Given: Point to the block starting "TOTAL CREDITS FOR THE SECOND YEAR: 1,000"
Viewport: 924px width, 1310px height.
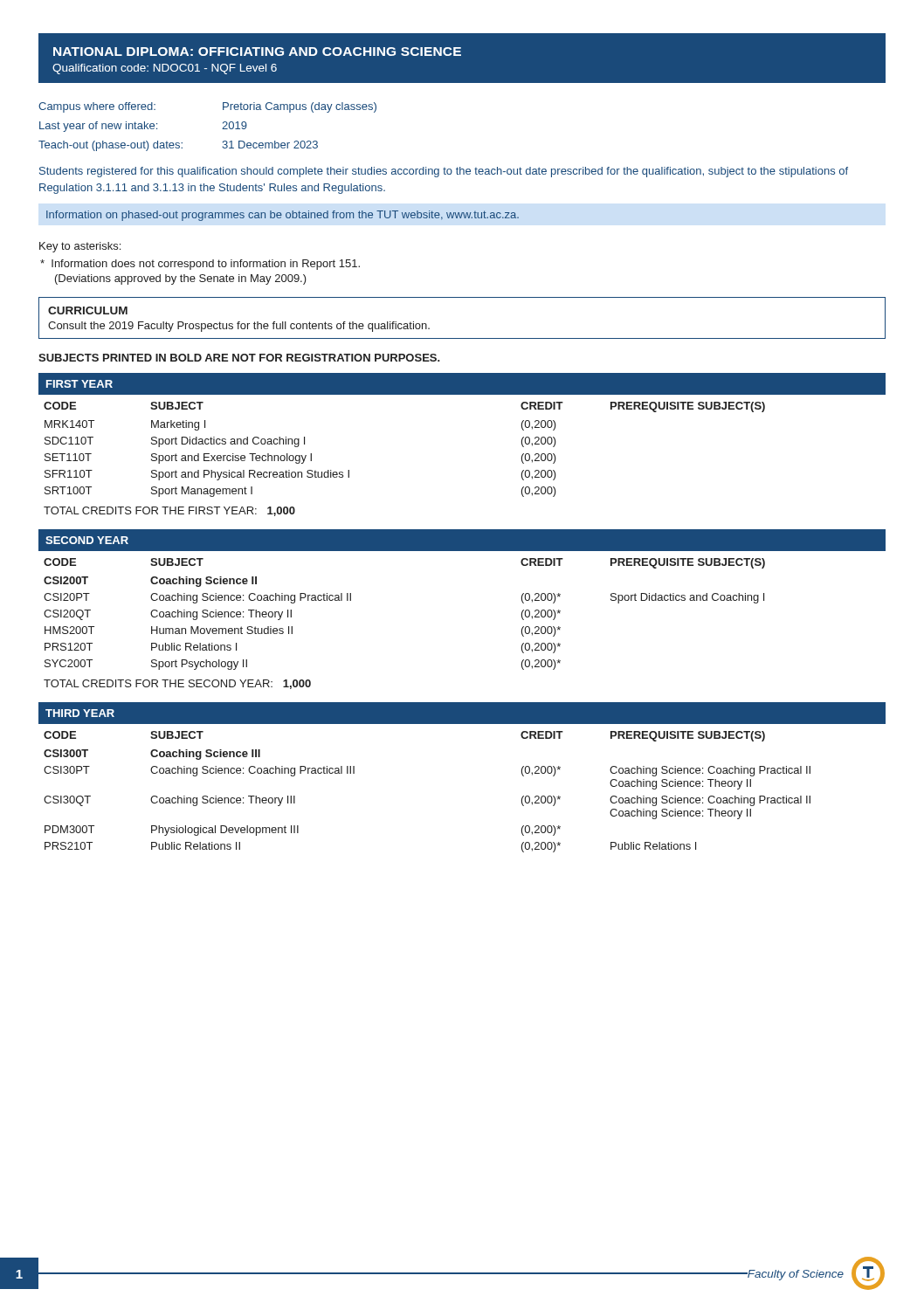Looking at the screenshot, I should pyautogui.click(x=177, y=683).
